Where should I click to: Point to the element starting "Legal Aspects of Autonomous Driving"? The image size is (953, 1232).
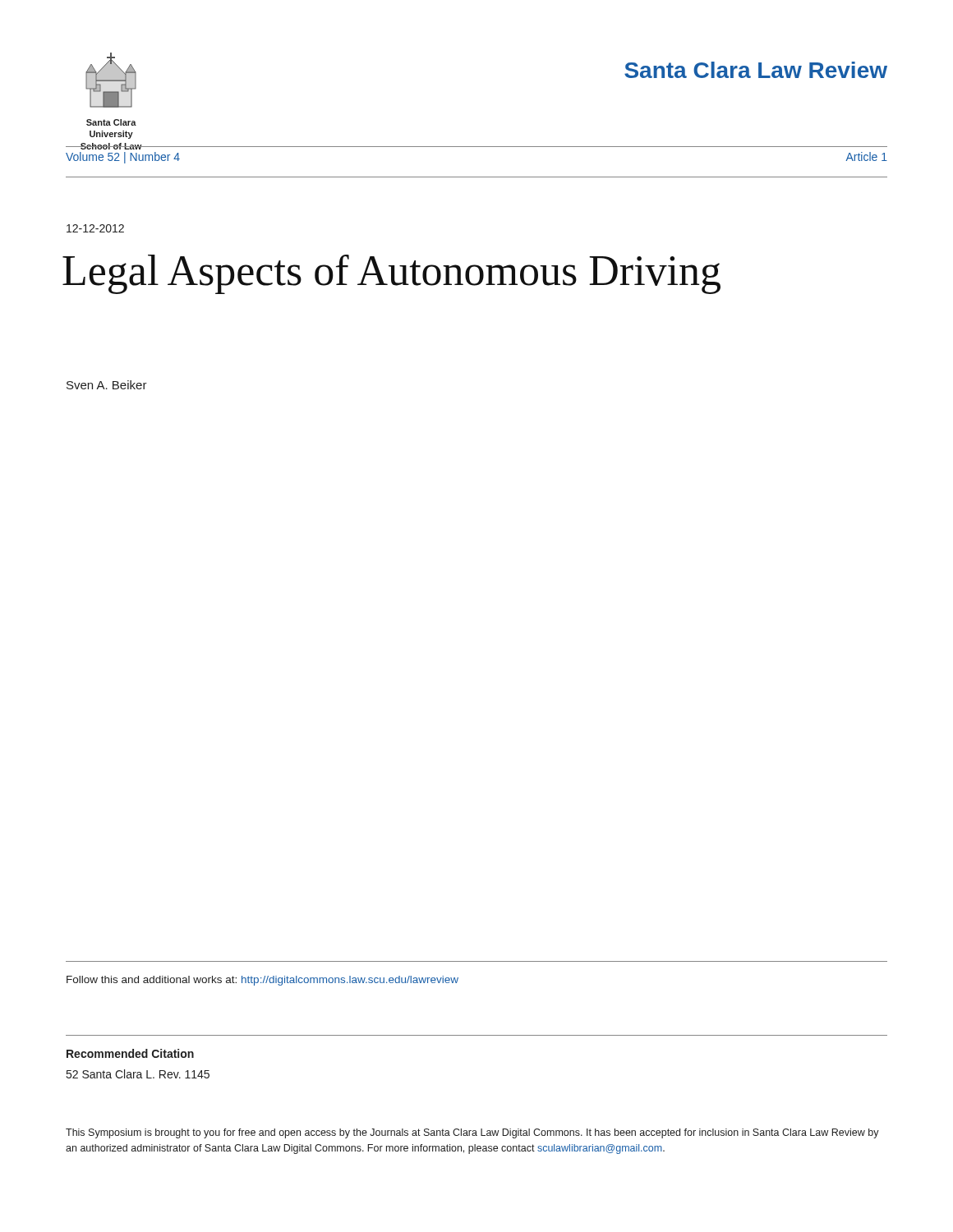(x=391, y=271)
